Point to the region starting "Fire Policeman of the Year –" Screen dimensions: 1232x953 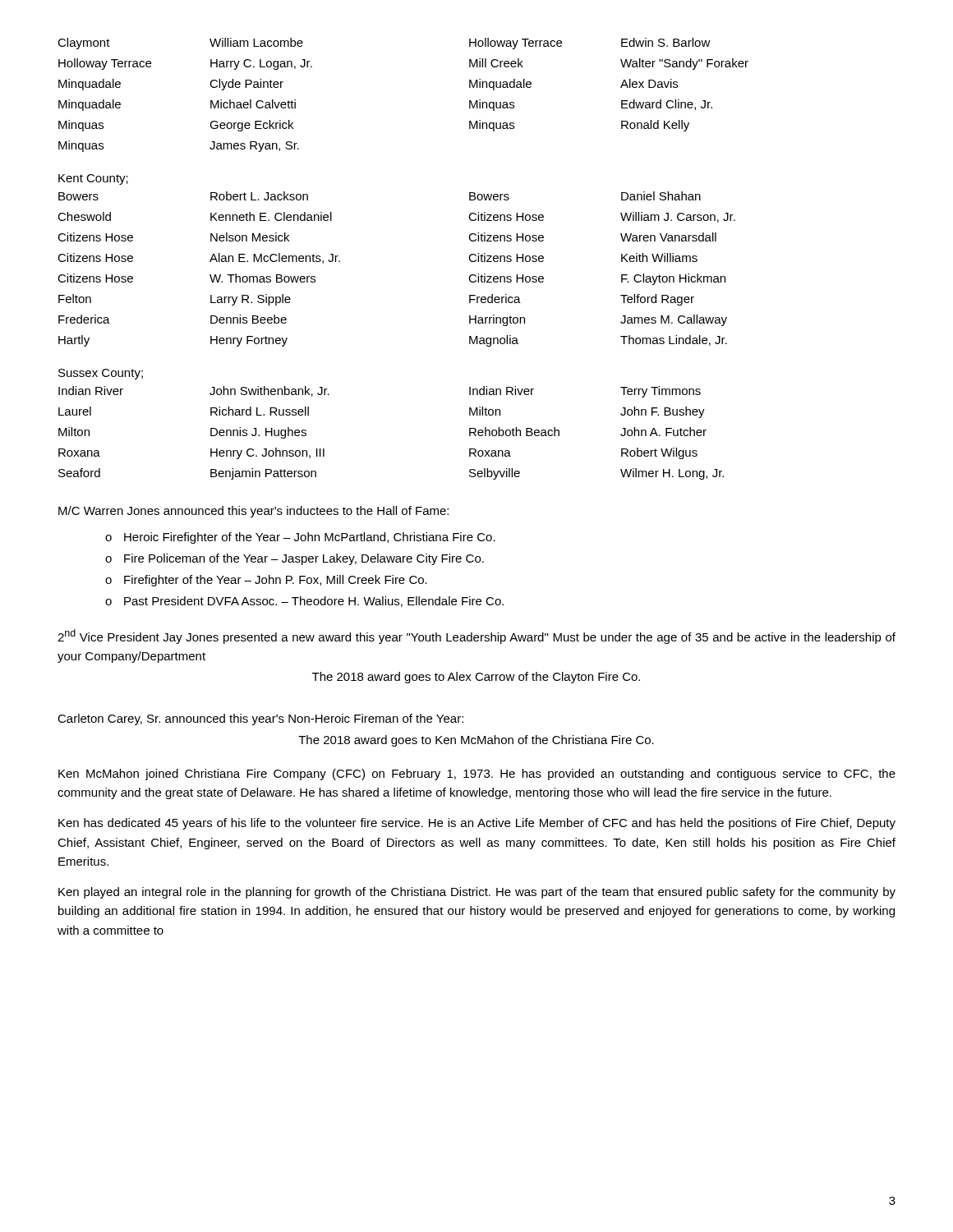coord(304,558)
